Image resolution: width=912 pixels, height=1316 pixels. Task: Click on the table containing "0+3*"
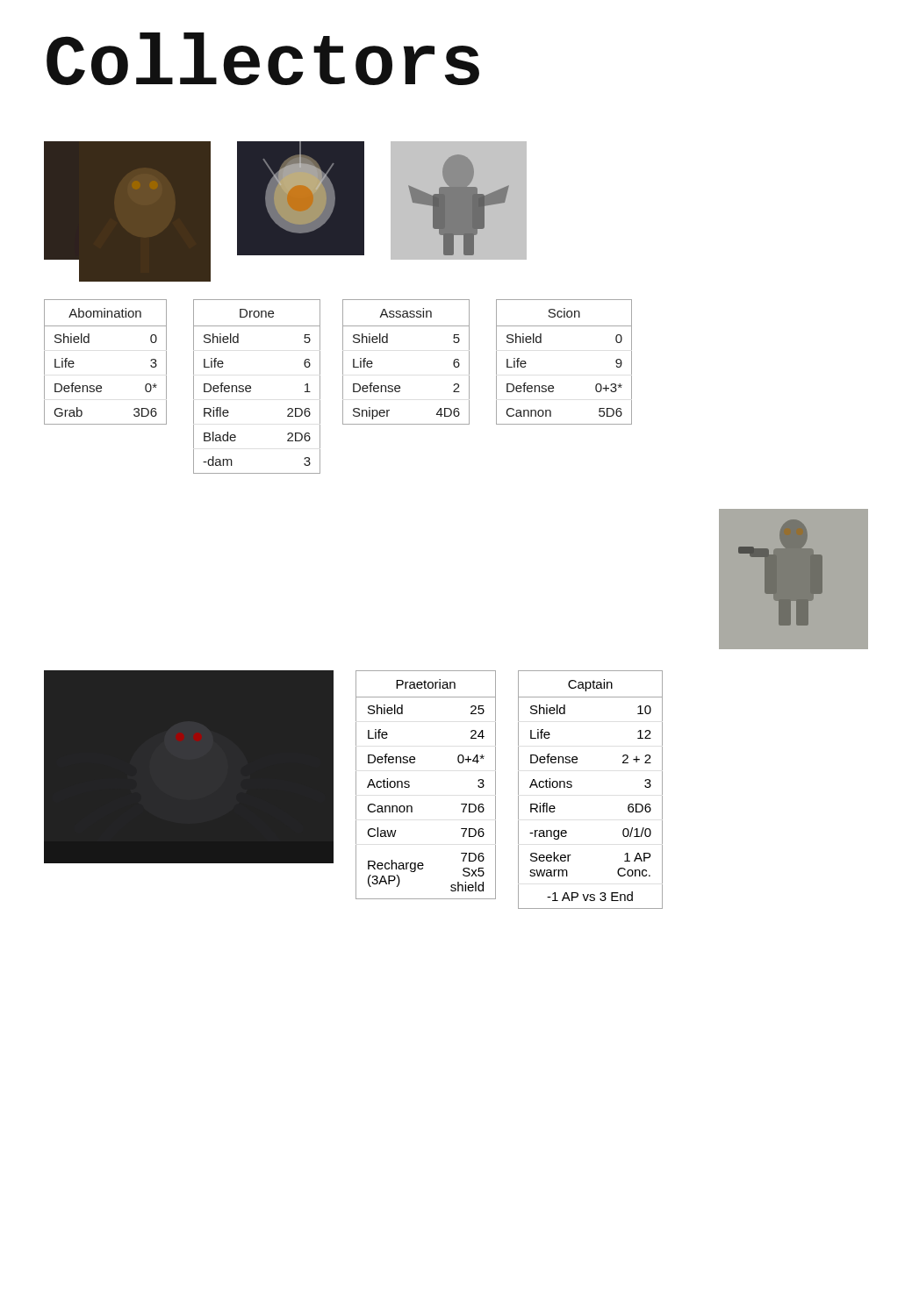point(564,358)
